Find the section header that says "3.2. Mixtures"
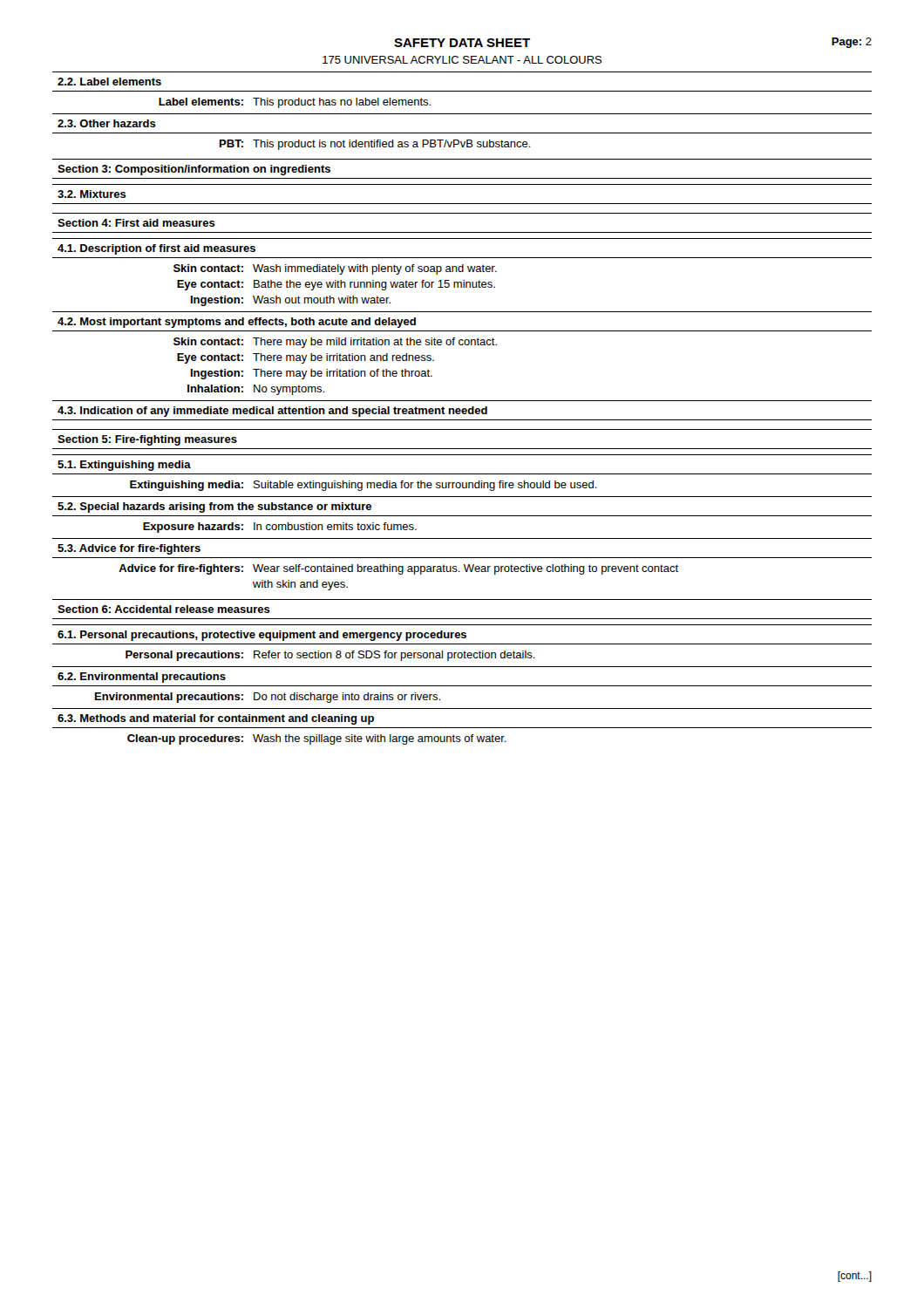The width and height of the screenshot is (924, 1308). (x=92, y=194)
